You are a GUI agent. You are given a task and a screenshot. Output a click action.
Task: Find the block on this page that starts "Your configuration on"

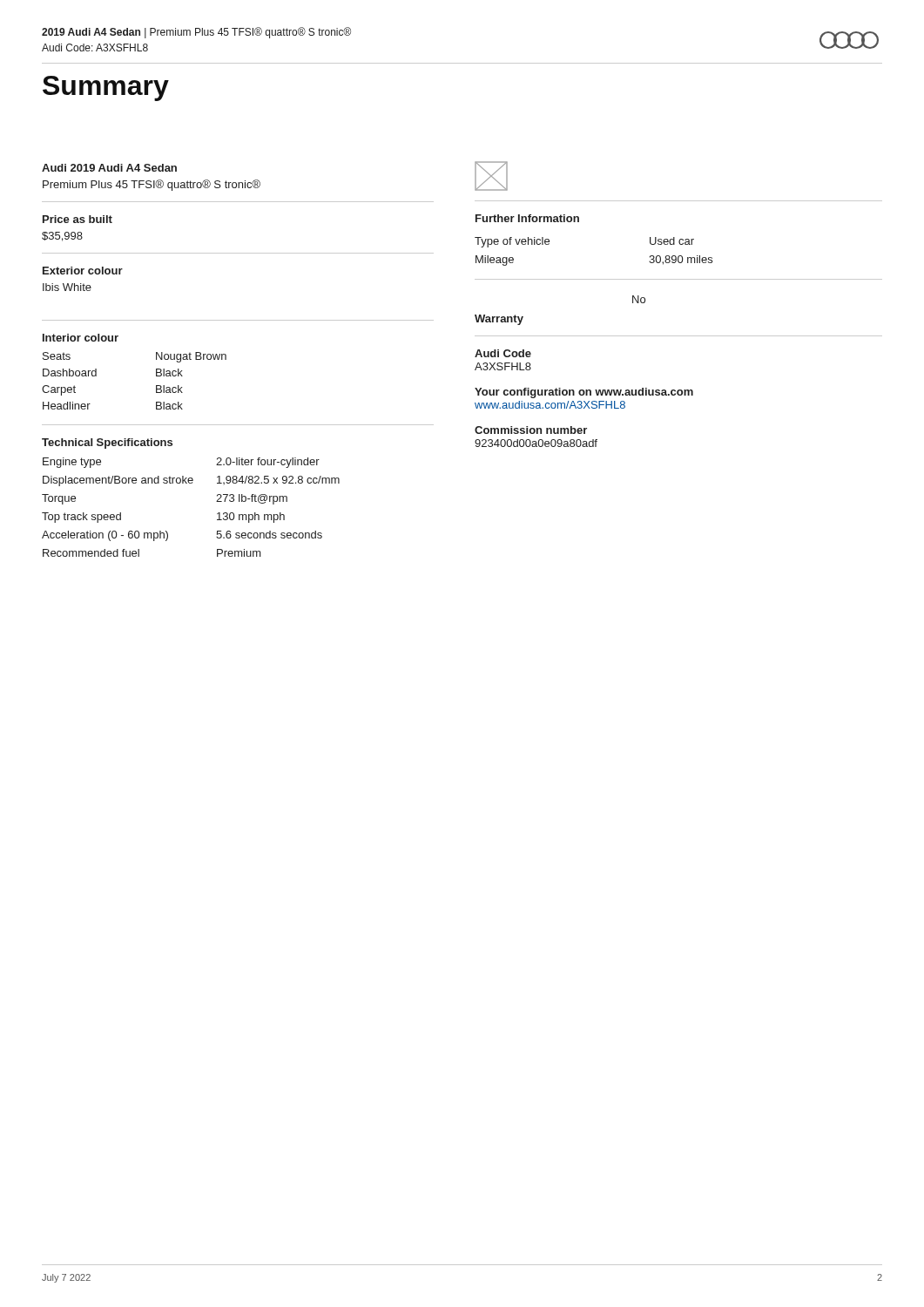coord(584,398)
